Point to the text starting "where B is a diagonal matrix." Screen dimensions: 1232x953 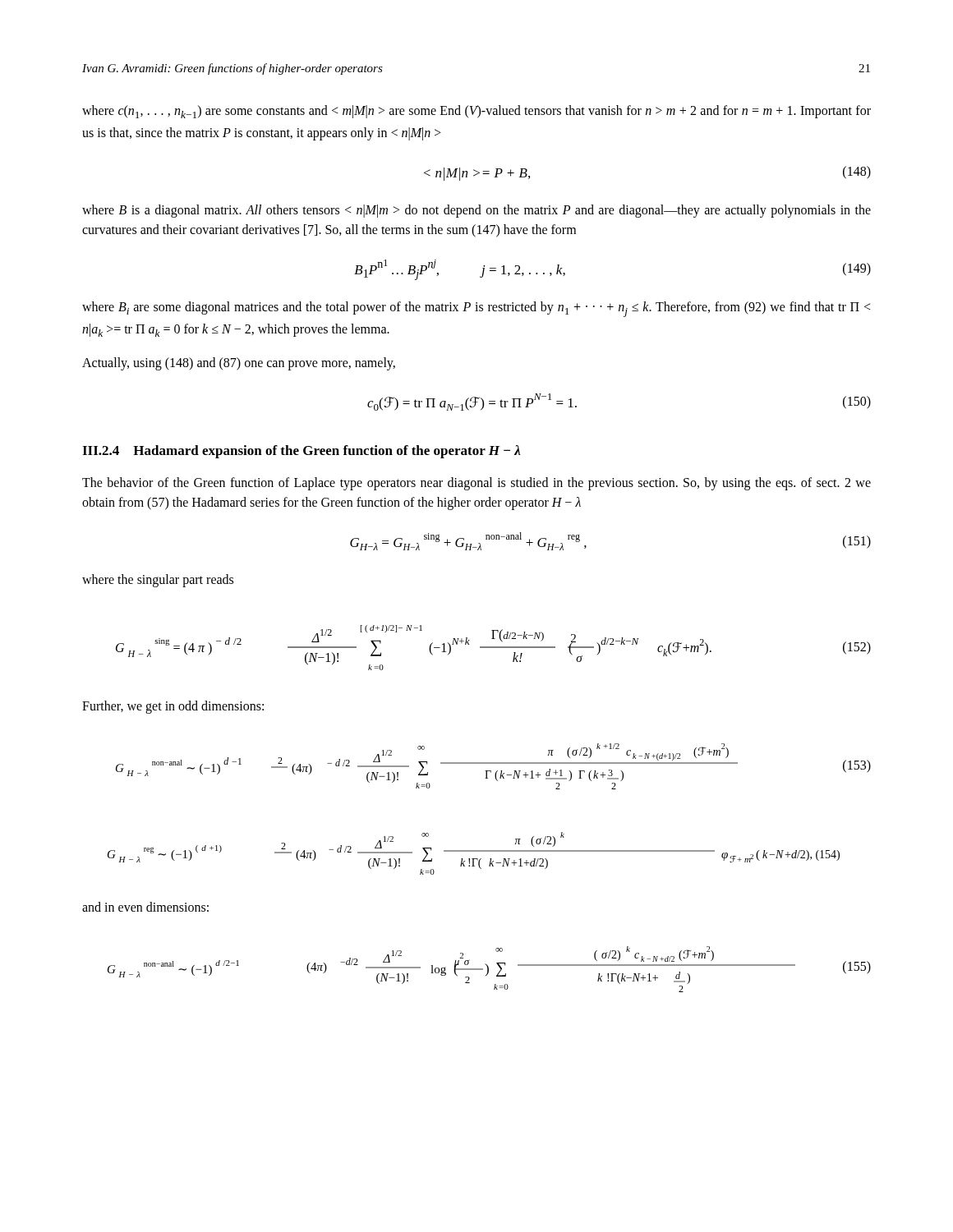pyautogui.click(x=476, y=220)
